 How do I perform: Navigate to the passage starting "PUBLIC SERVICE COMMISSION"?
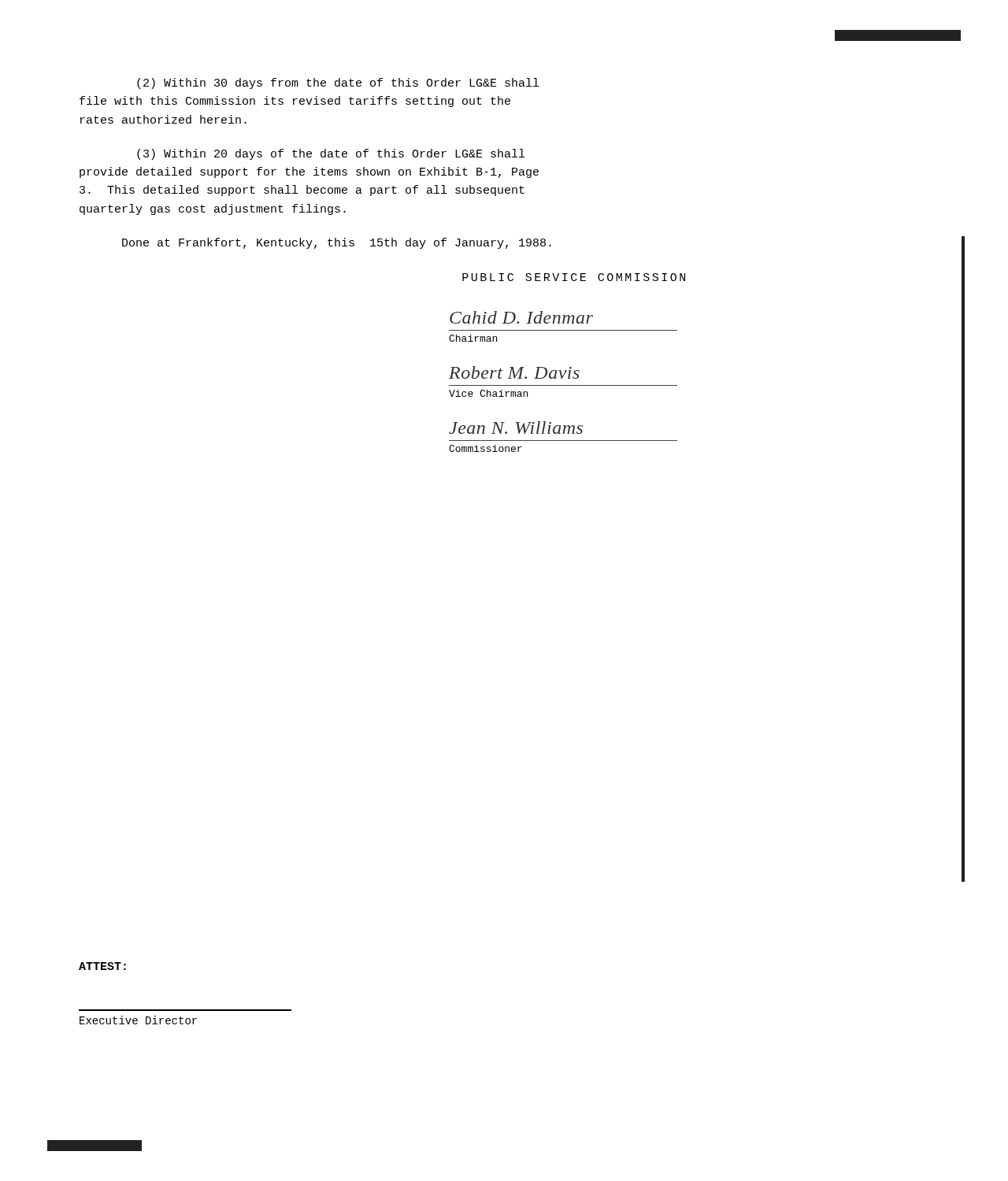coord(575,278)
